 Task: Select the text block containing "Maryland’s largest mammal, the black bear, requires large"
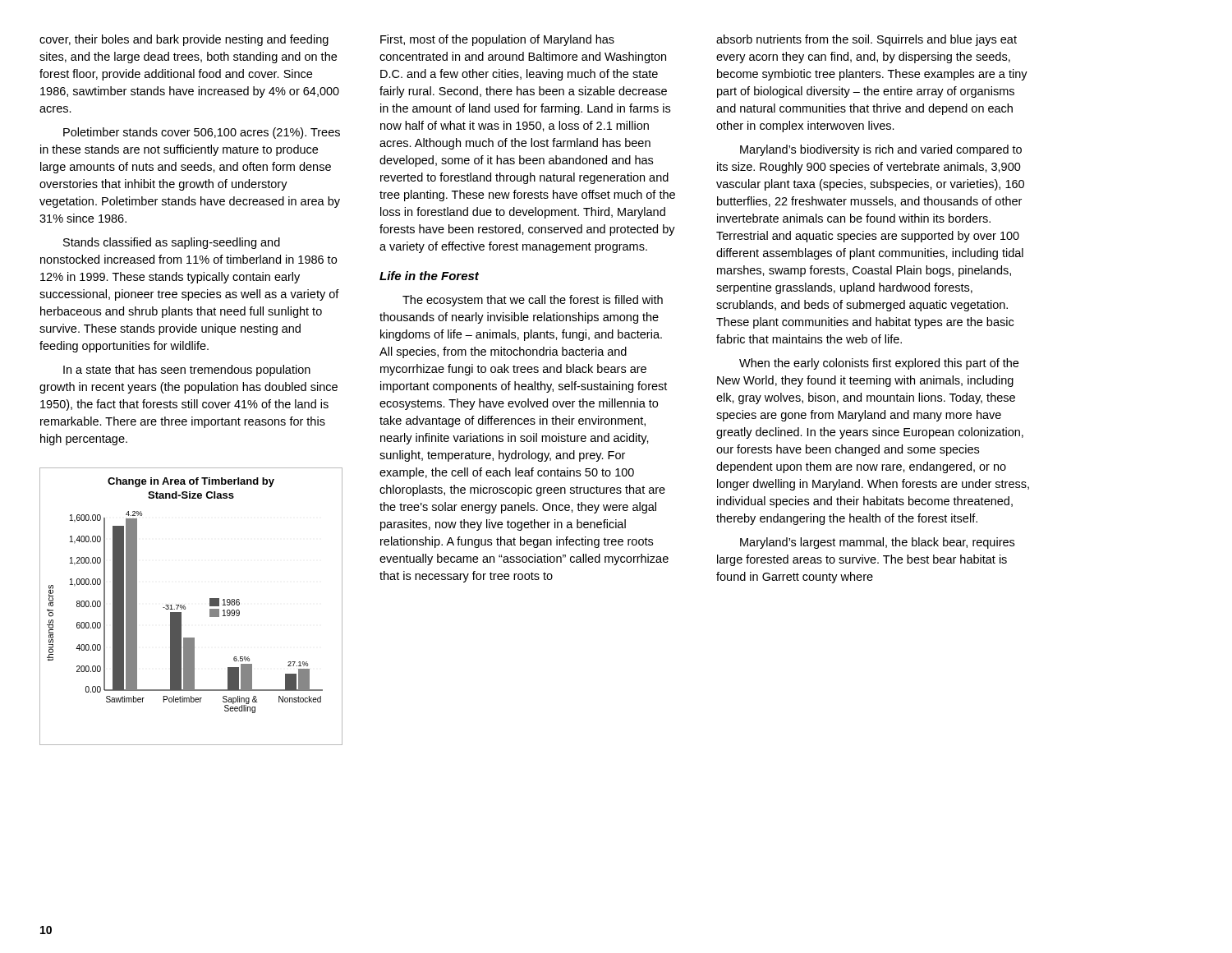click(x=875, y=560)
